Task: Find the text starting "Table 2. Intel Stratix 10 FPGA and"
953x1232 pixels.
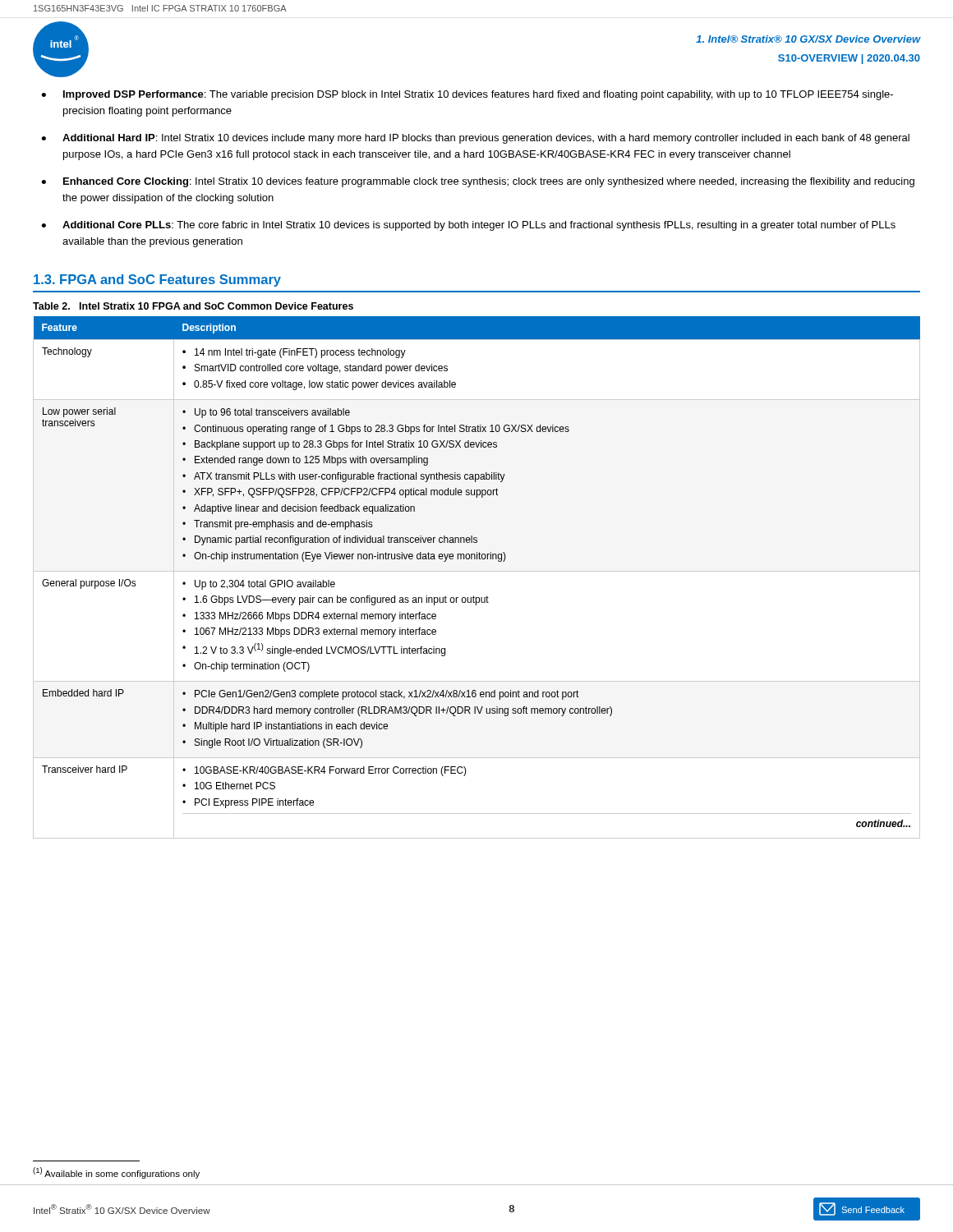Action: coord(193,306)
